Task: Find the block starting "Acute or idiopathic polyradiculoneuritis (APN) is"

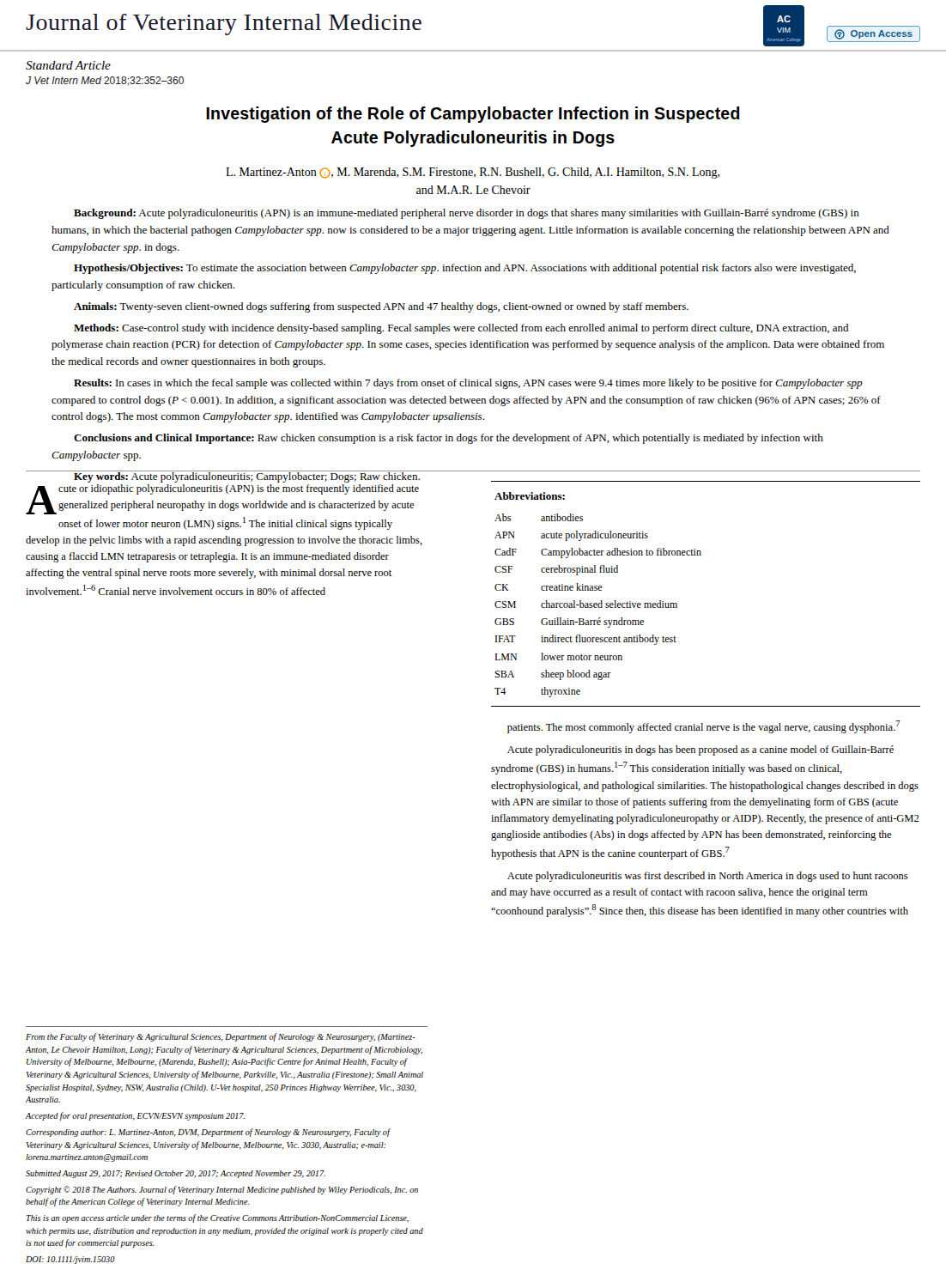Action: pyautogui.click(x=227, y=541)
